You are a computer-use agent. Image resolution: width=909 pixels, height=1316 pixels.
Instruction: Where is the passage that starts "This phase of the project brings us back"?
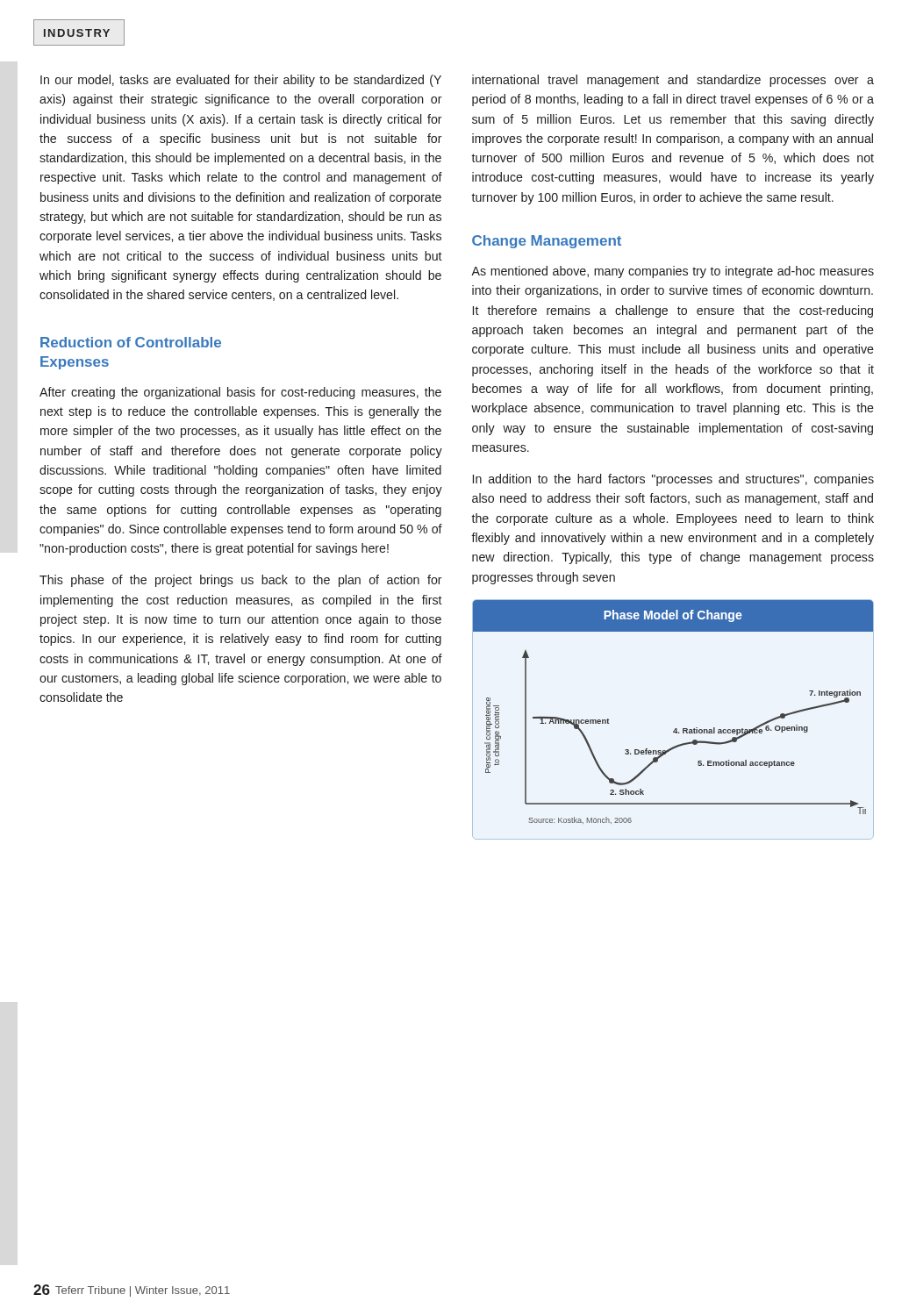[x=241, y=639]
